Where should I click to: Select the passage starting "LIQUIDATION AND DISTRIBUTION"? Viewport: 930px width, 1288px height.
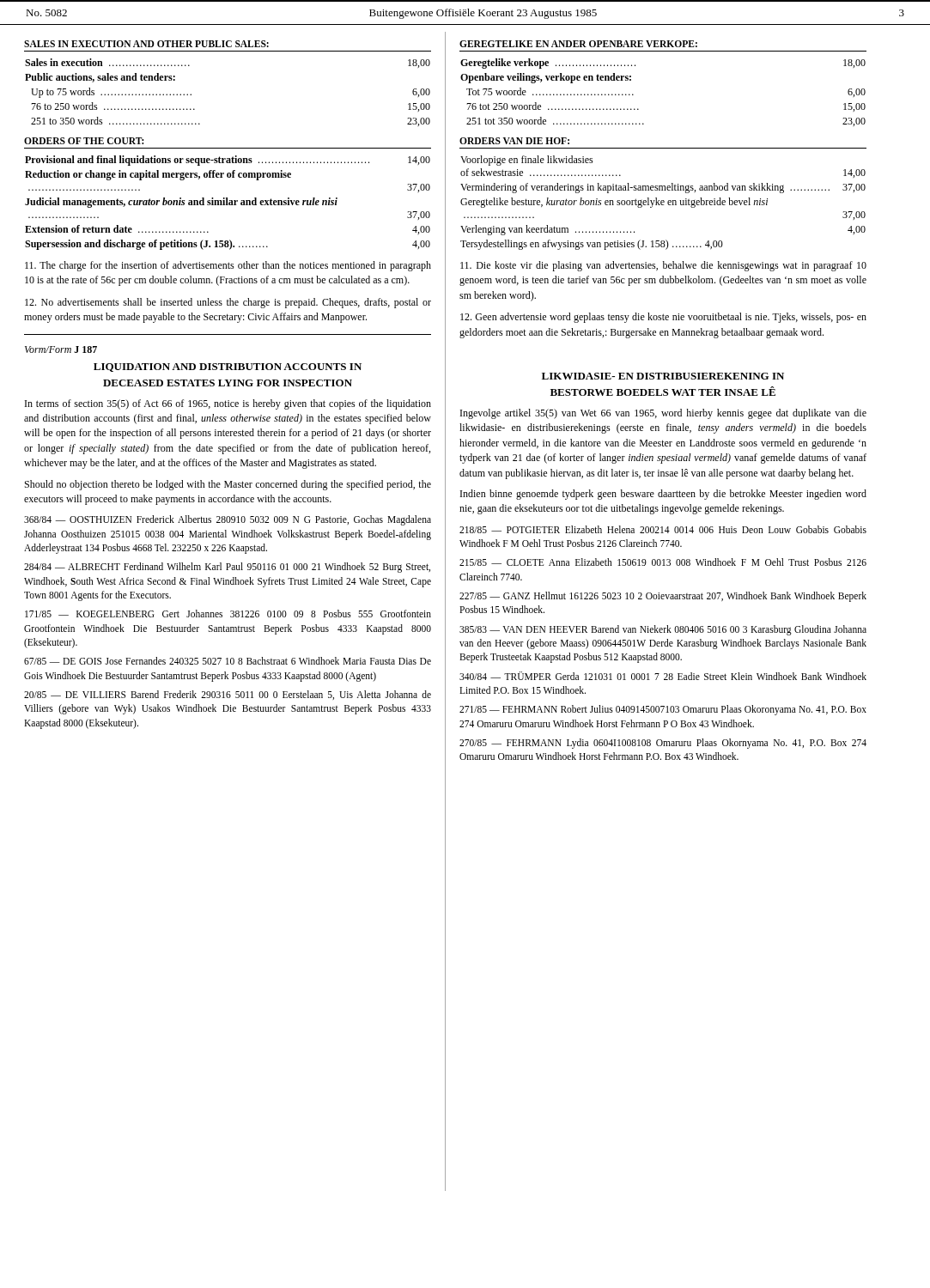(x=228, y=374)
